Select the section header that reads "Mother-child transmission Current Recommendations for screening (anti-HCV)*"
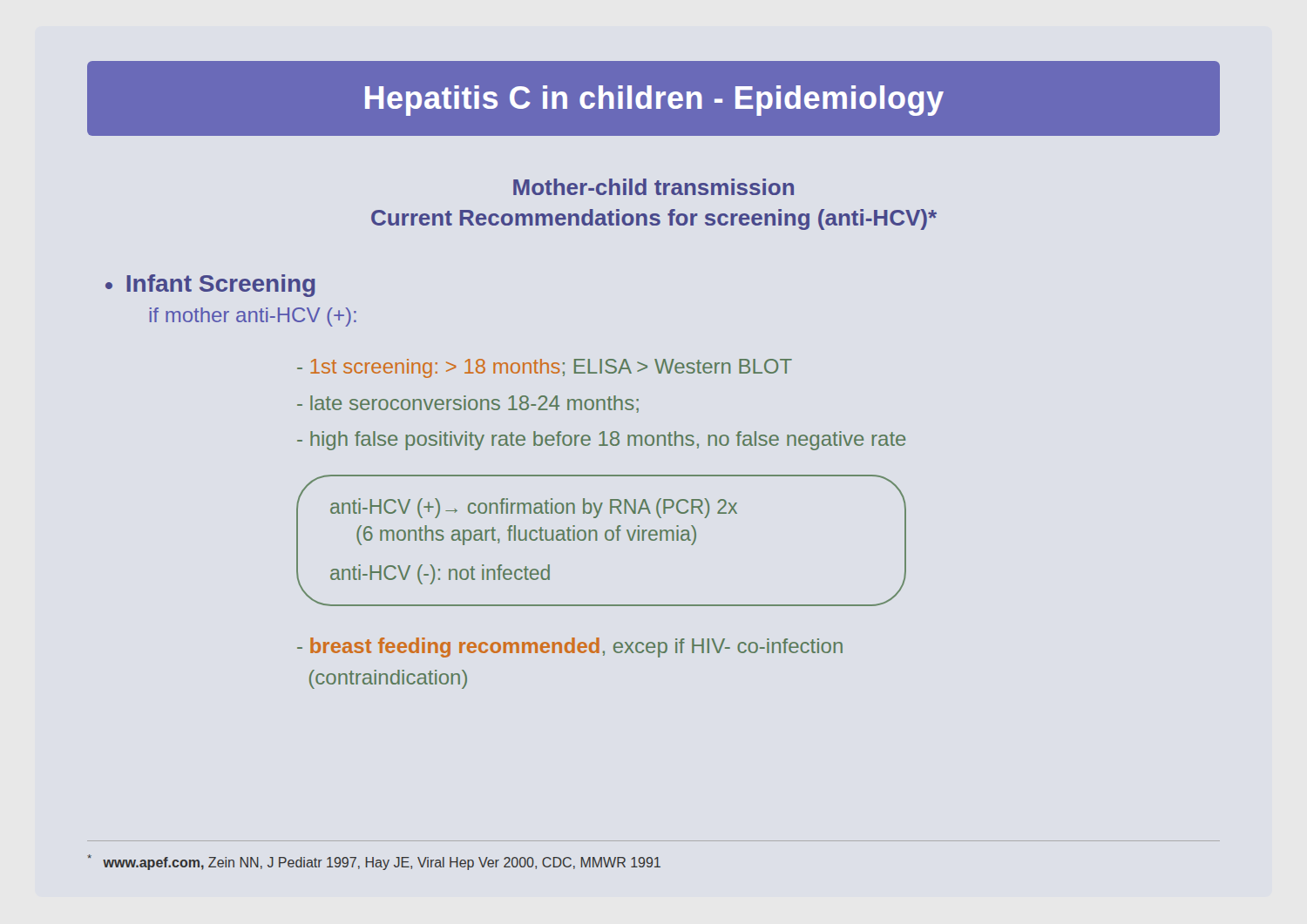This screenshot has height=924, width=1307. [x=654, y=203]
